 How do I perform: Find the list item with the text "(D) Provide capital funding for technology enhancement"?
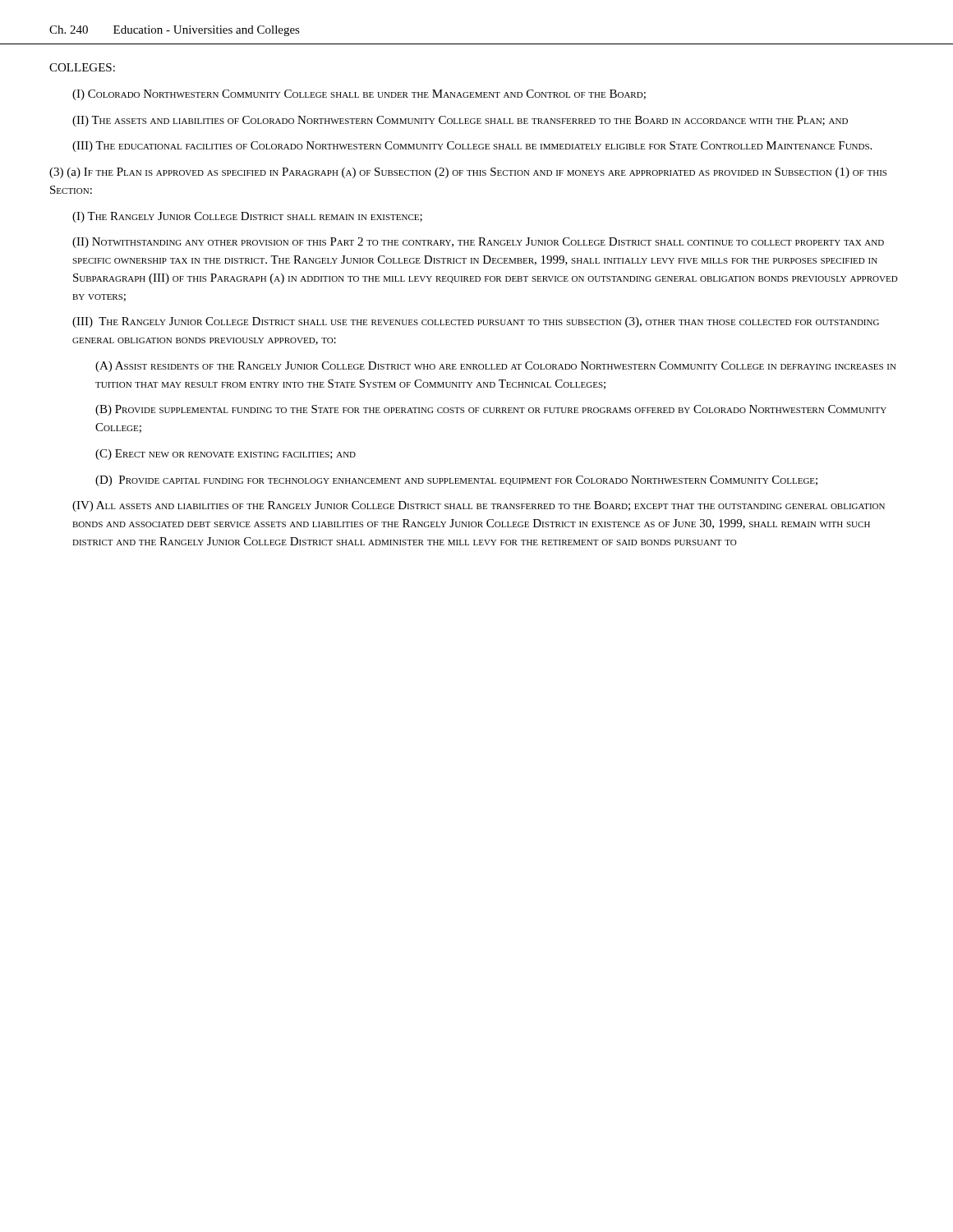tap(500, 480)
